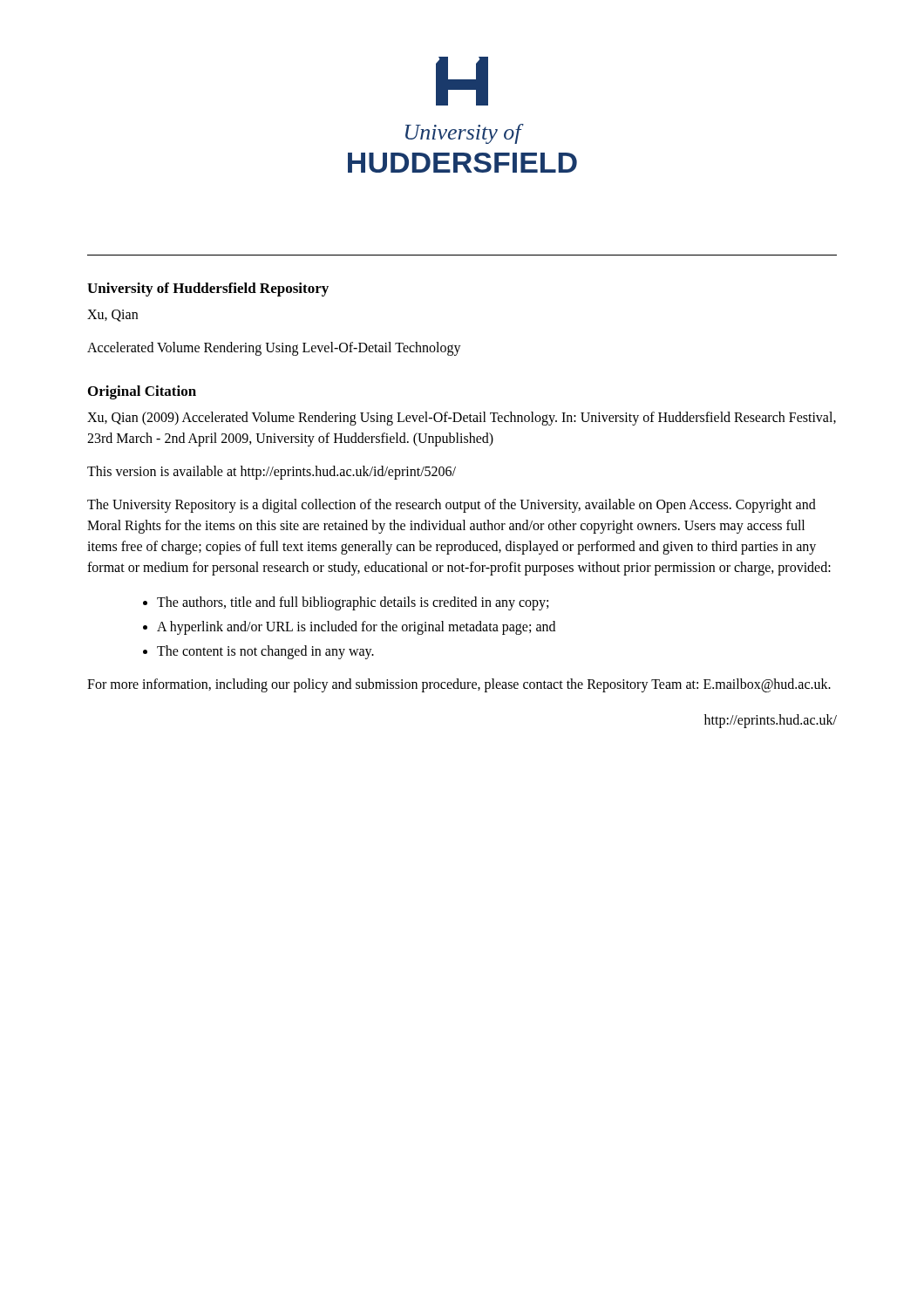Image resolution: width=924 pixels, height=1308 pixels.
Task: Locate the text "This version is available at http://eprints.hud.ac.uk/id/eprint/5206/"
Action: (x=272, y=471)
